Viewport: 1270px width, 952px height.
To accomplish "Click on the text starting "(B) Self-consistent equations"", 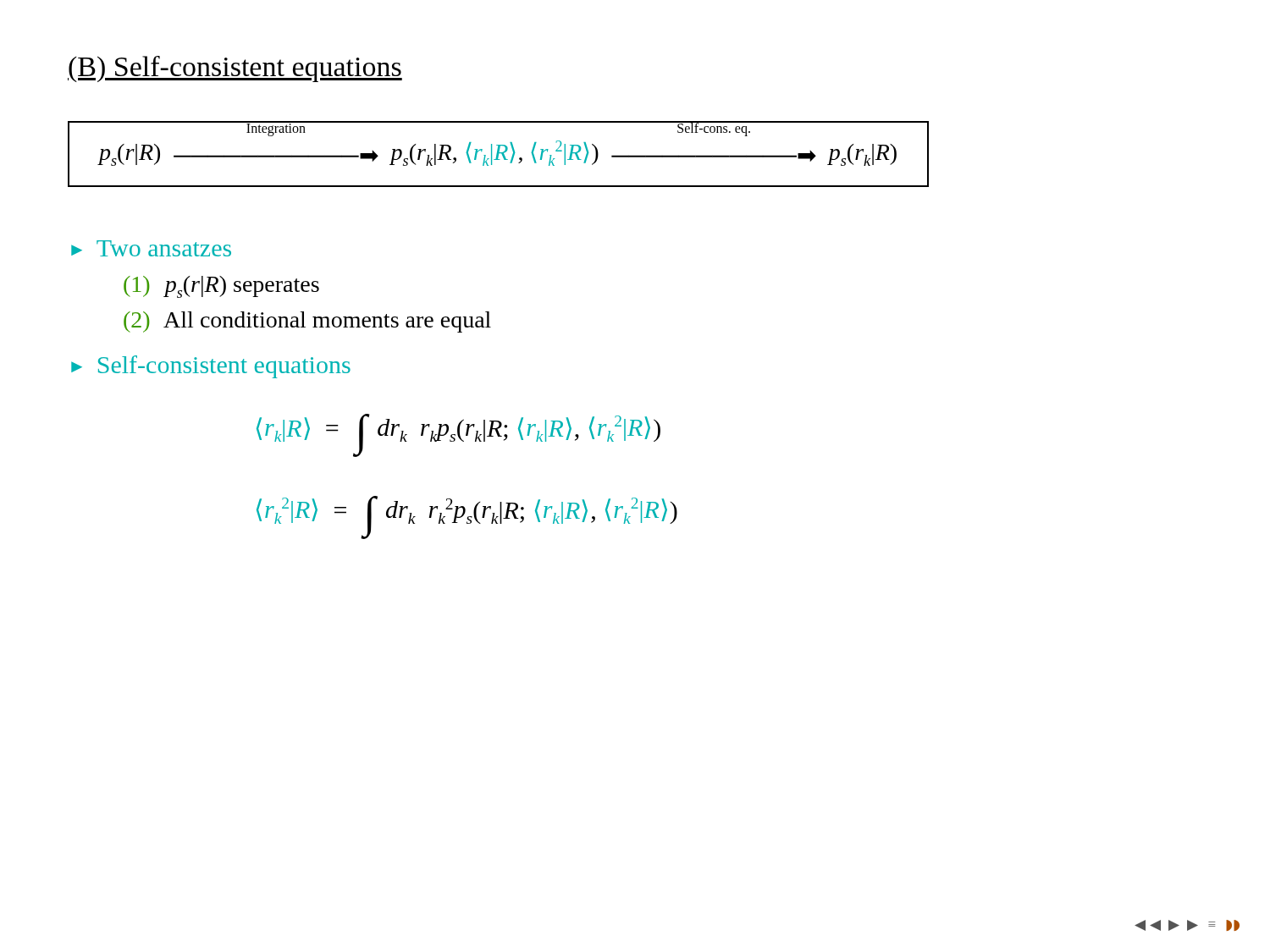I will pos(235,66).
